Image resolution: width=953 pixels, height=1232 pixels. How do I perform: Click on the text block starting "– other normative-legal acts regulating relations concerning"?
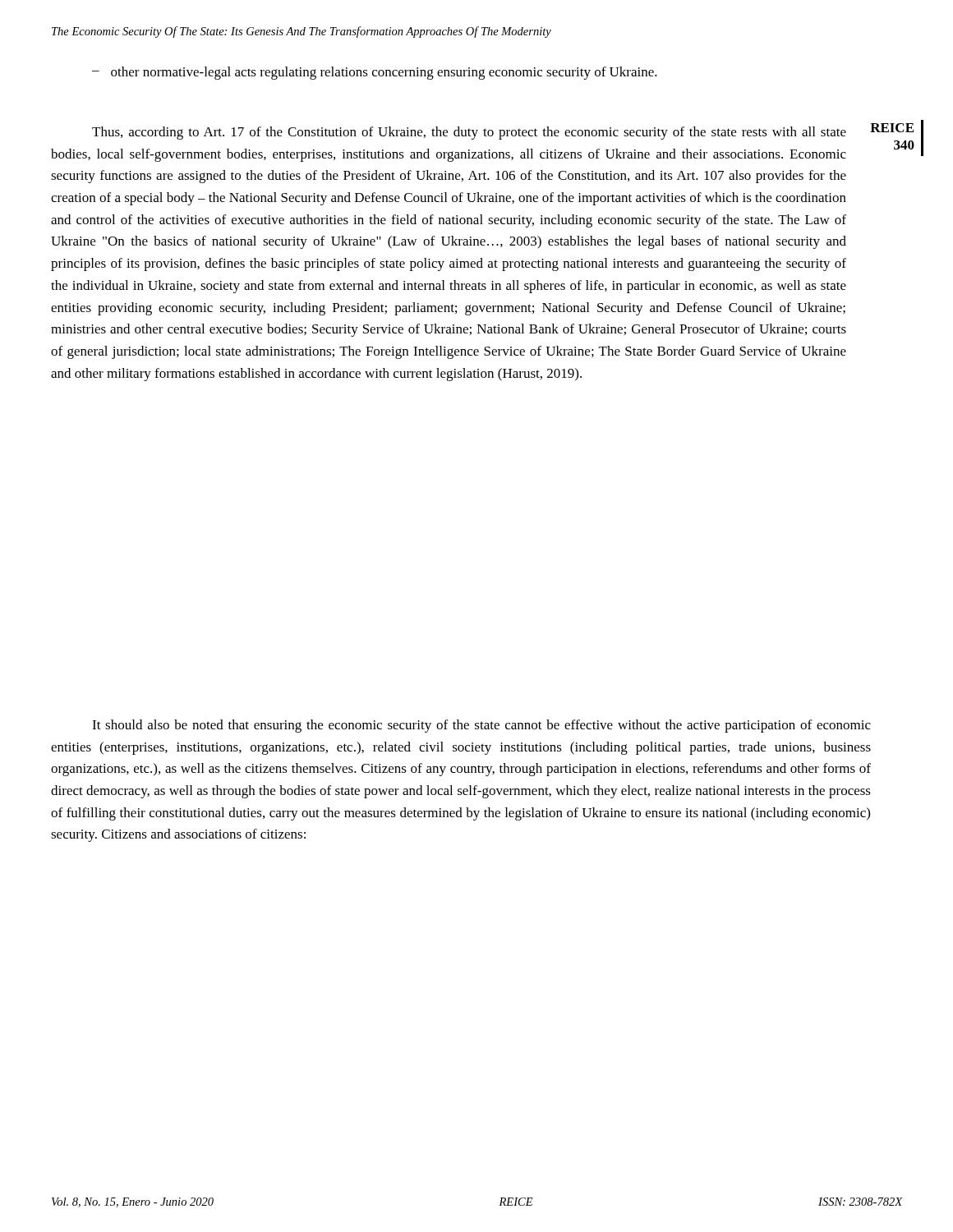click(x=375, y=72)
